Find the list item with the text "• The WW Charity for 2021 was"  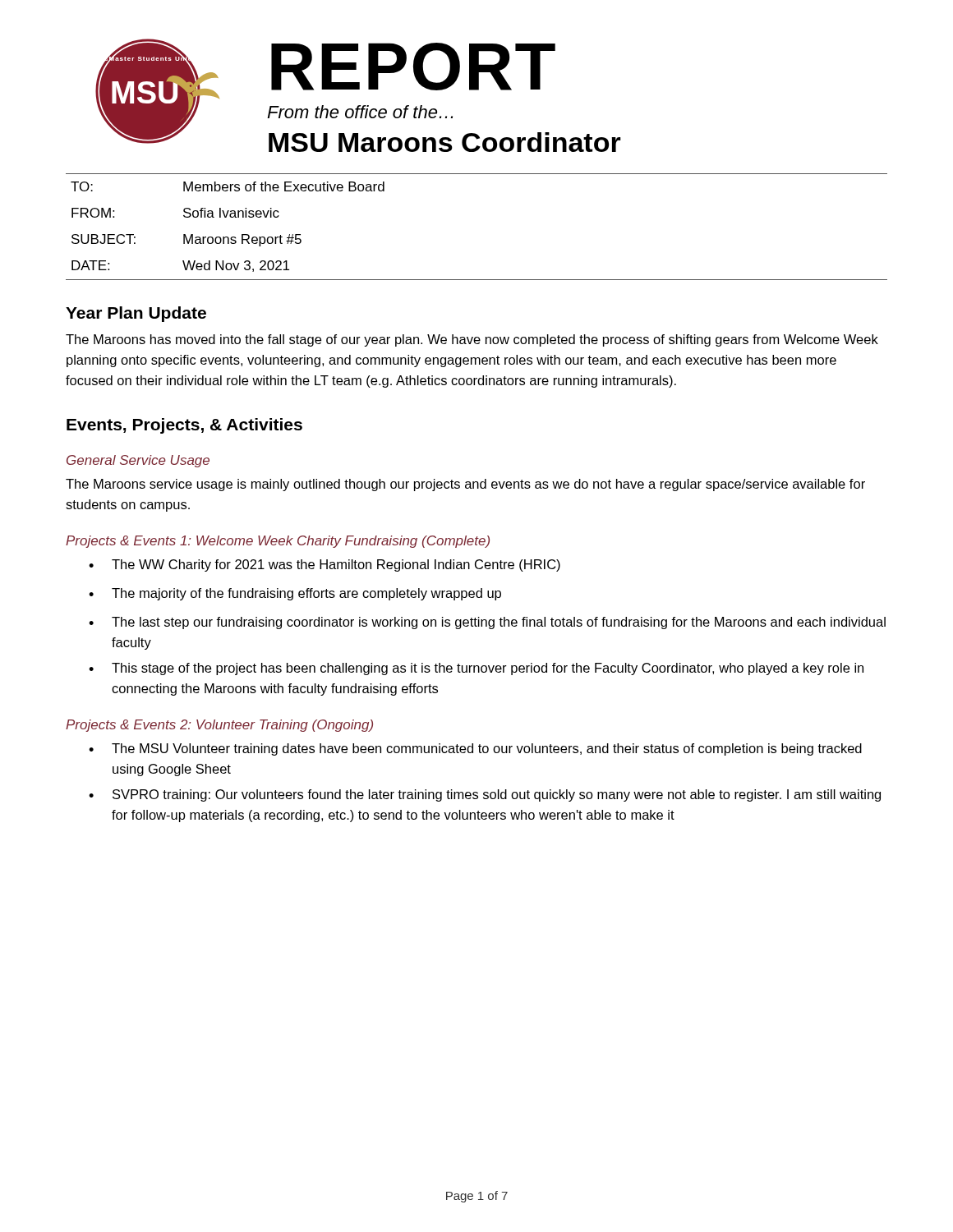(488, 566)
